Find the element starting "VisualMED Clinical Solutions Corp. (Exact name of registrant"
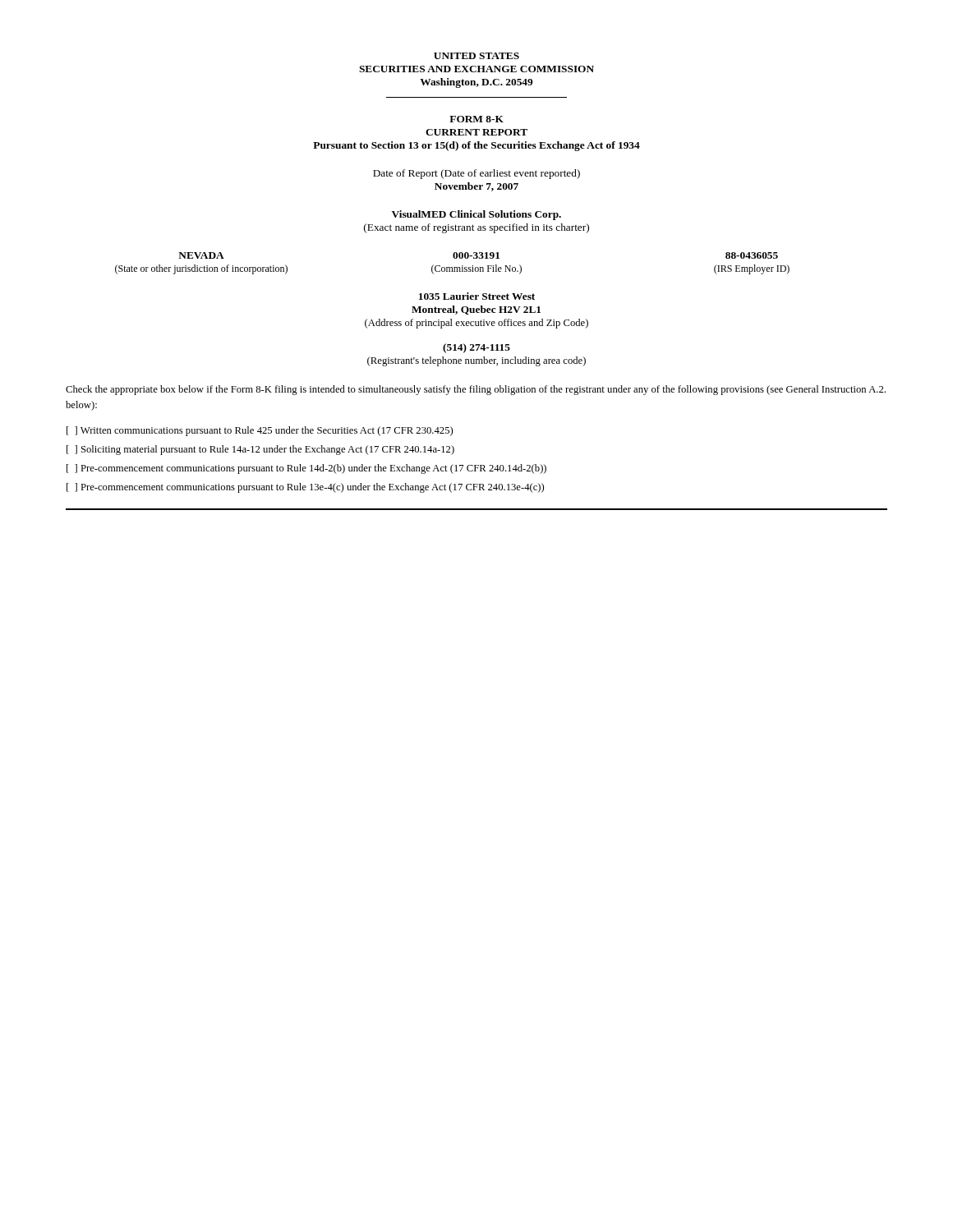Viewport: 953px width, 1232px height. point(476,221)
